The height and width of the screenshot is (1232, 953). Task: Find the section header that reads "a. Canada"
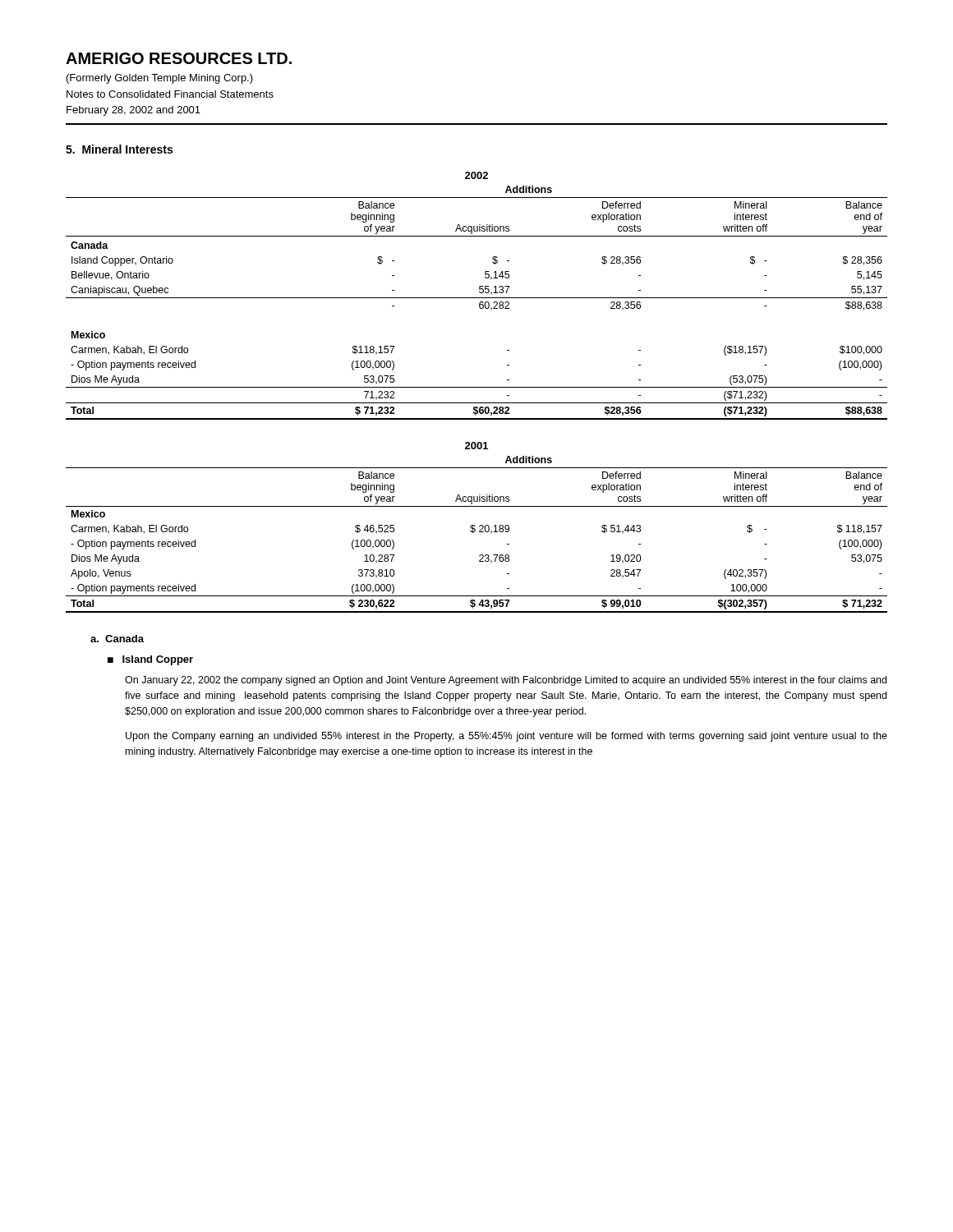pyautogui.click(x=117, y=638)
